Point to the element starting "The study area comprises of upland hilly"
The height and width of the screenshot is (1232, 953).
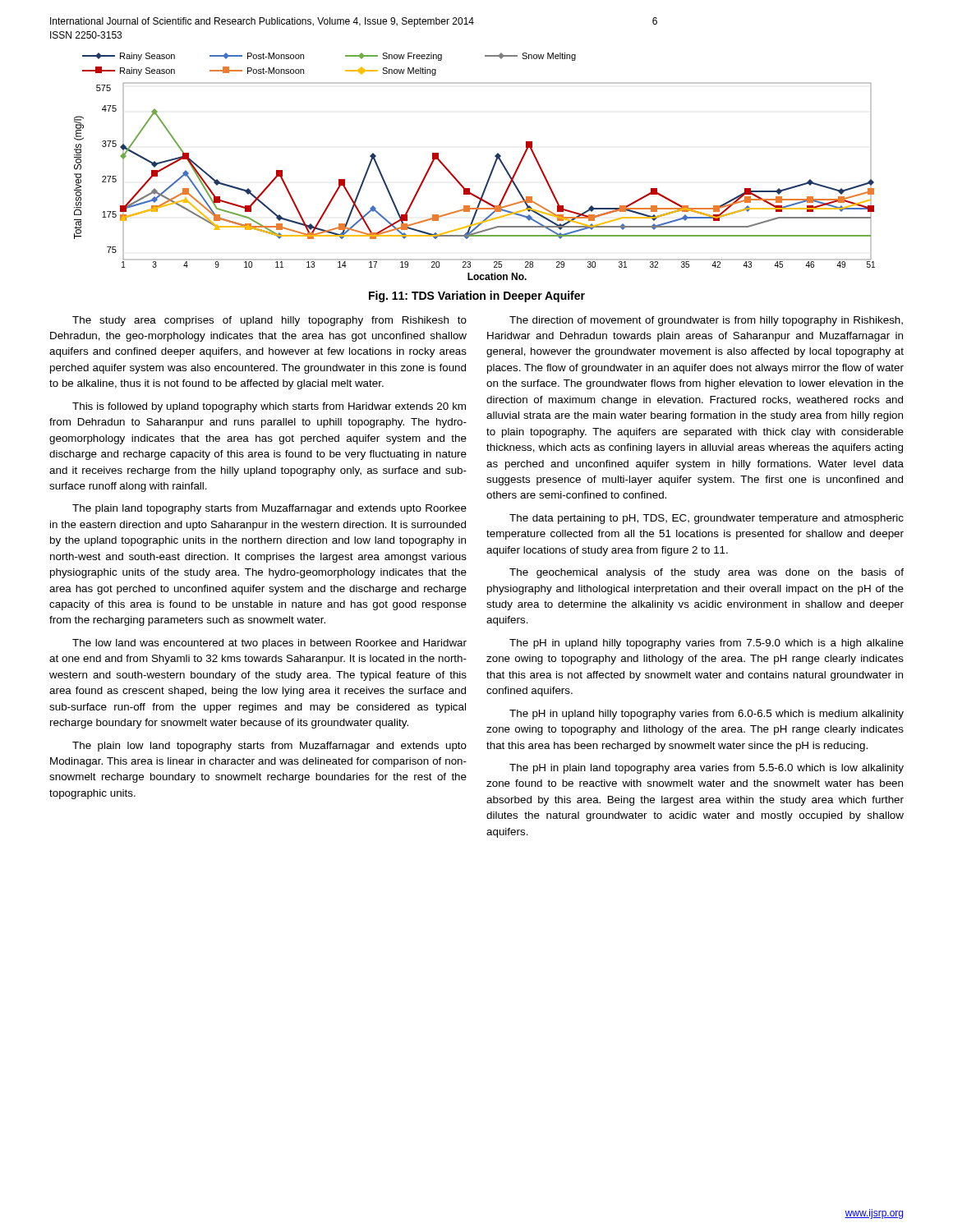(258, 351)
